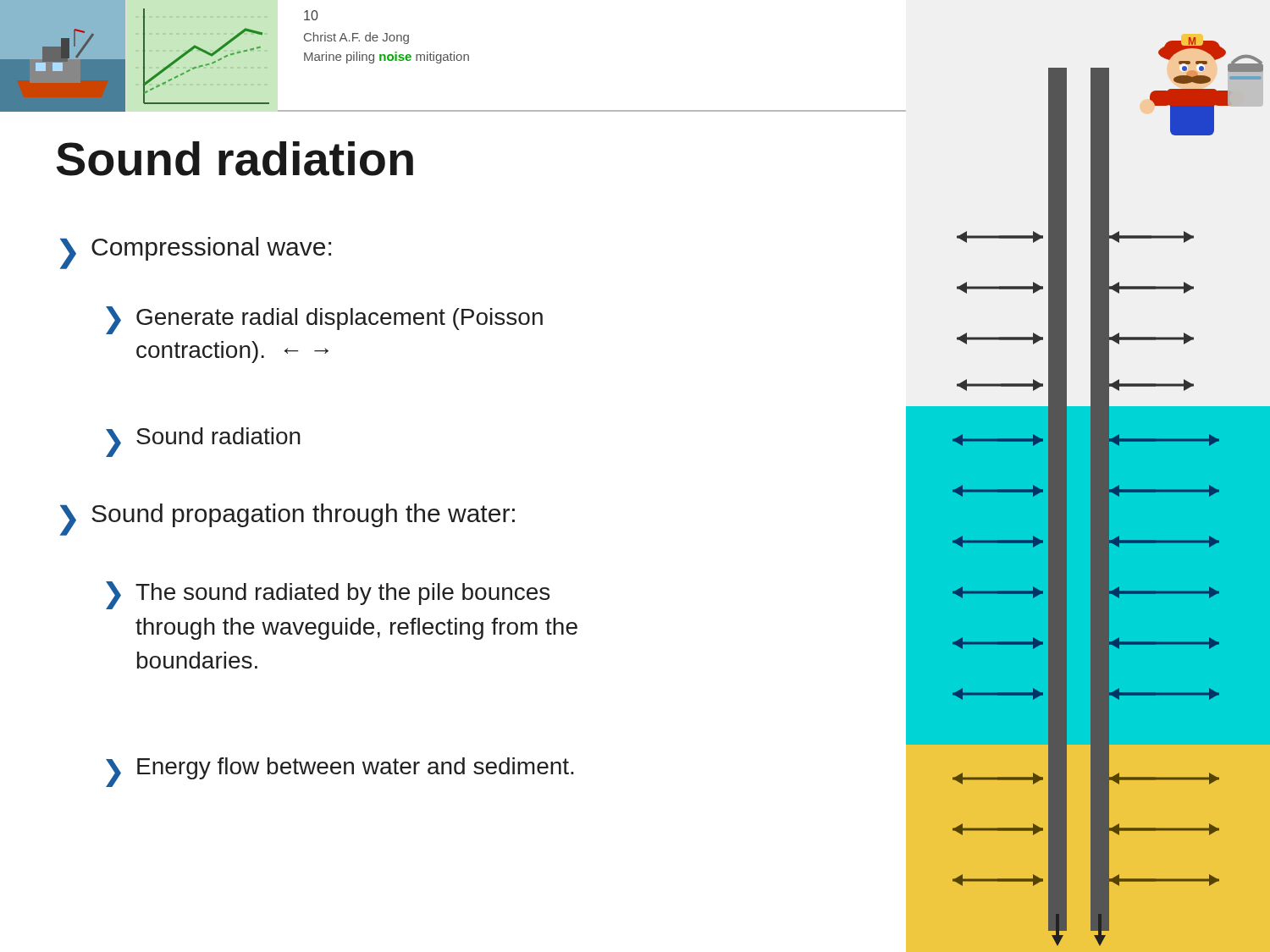Navigate to the text block starting "❯ The sound radiated by the pile bouncesthrough"
This screenshot has height=952, width=1270.
pos(340,627)
